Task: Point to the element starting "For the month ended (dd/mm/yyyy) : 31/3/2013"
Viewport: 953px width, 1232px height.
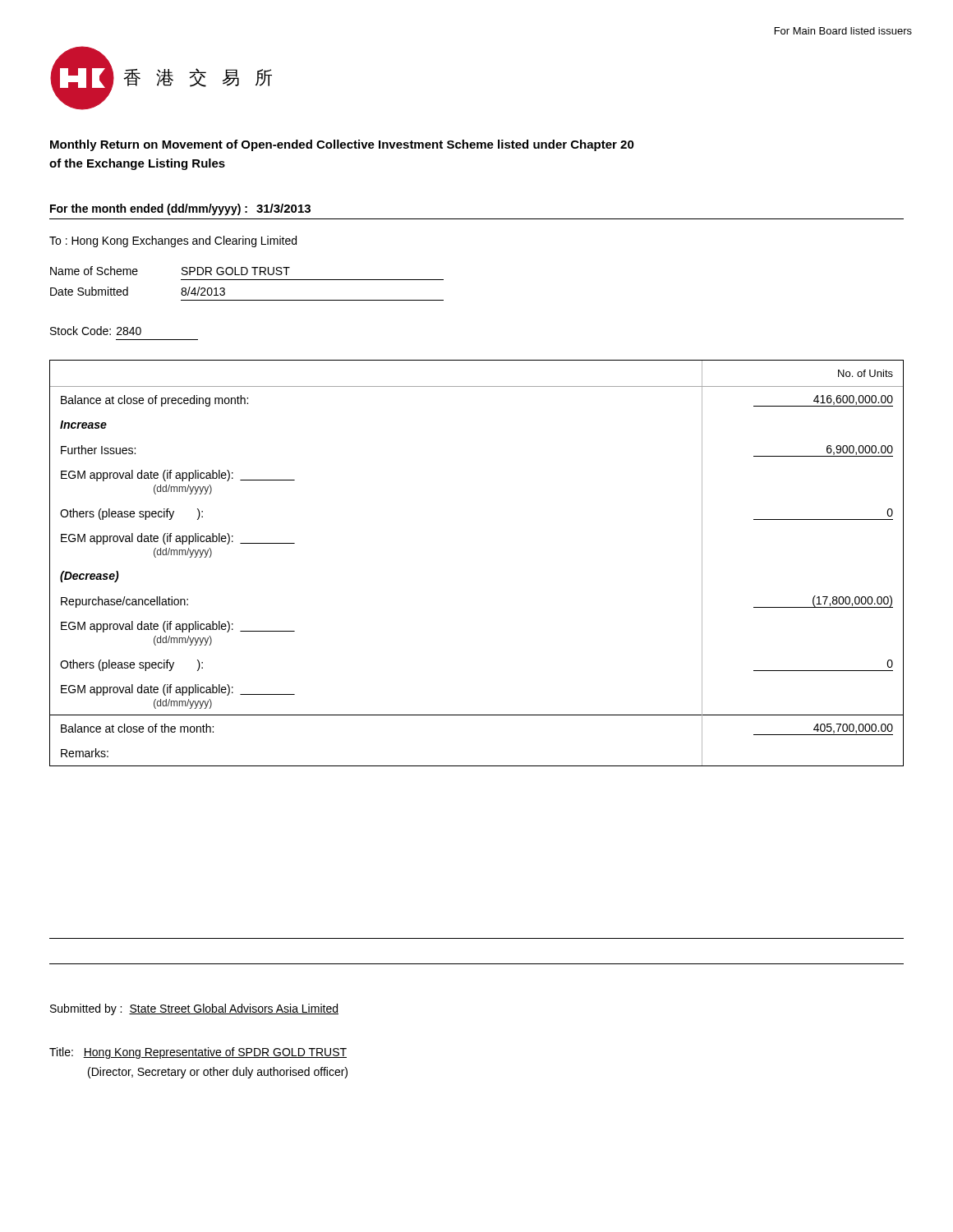Action: pyautogui.click(x=180, y=208)
